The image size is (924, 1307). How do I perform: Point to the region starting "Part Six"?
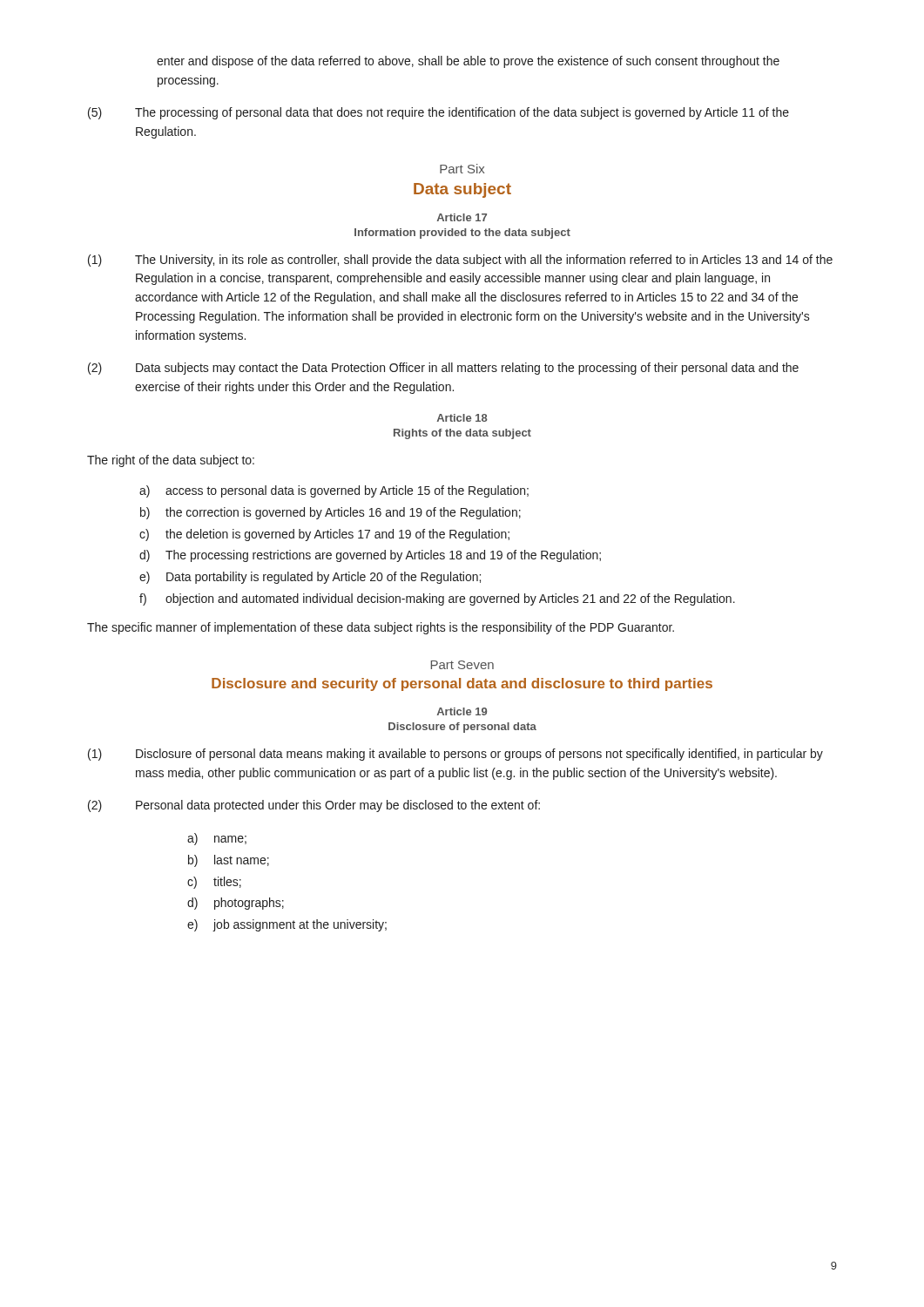point(462,168)
